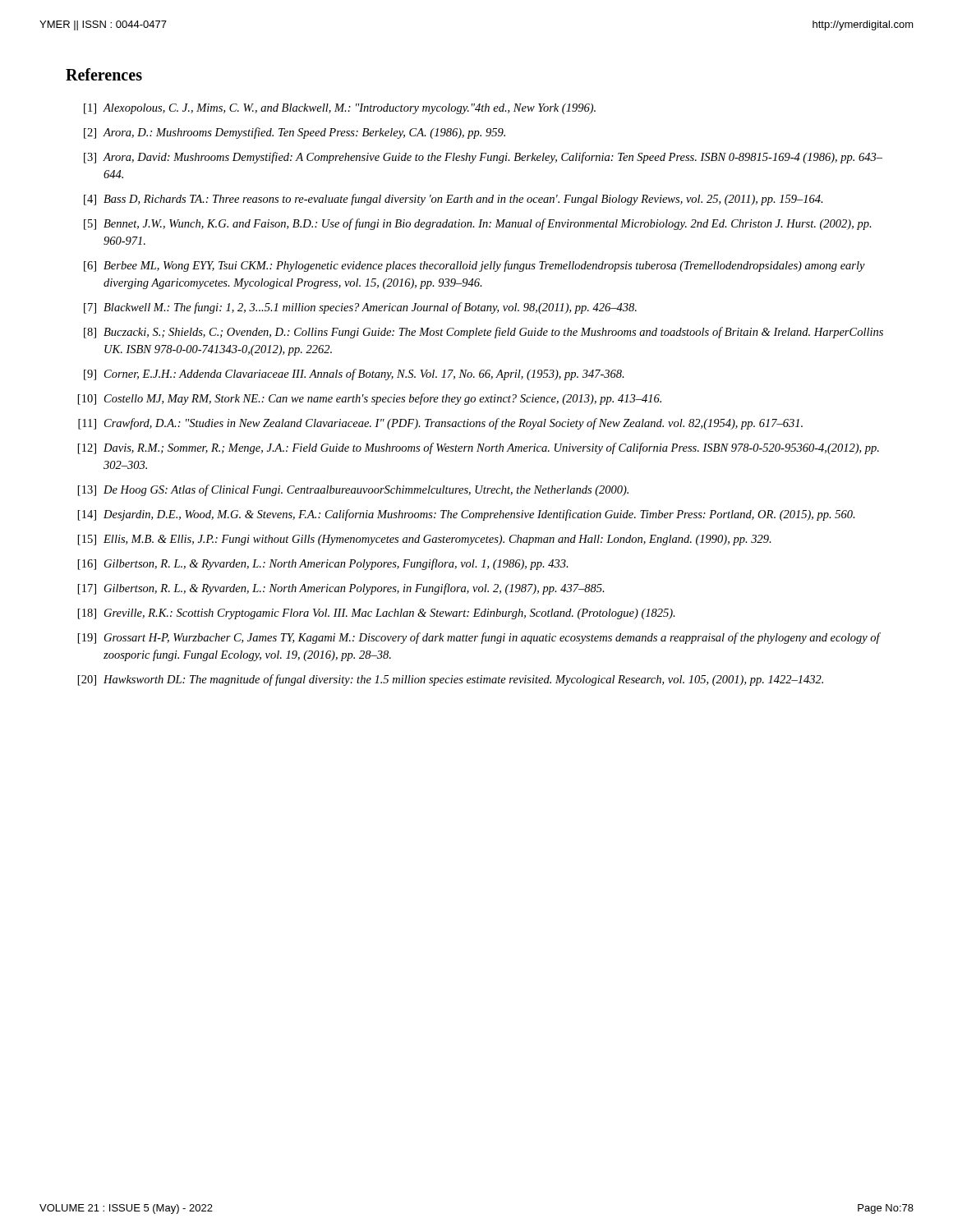Image resolution: width=953 pixels, height=1232 pixels.
Task: Find the text starting "[11] Crawford, D.A.: "Studies in"
Action: pos(435,424)
